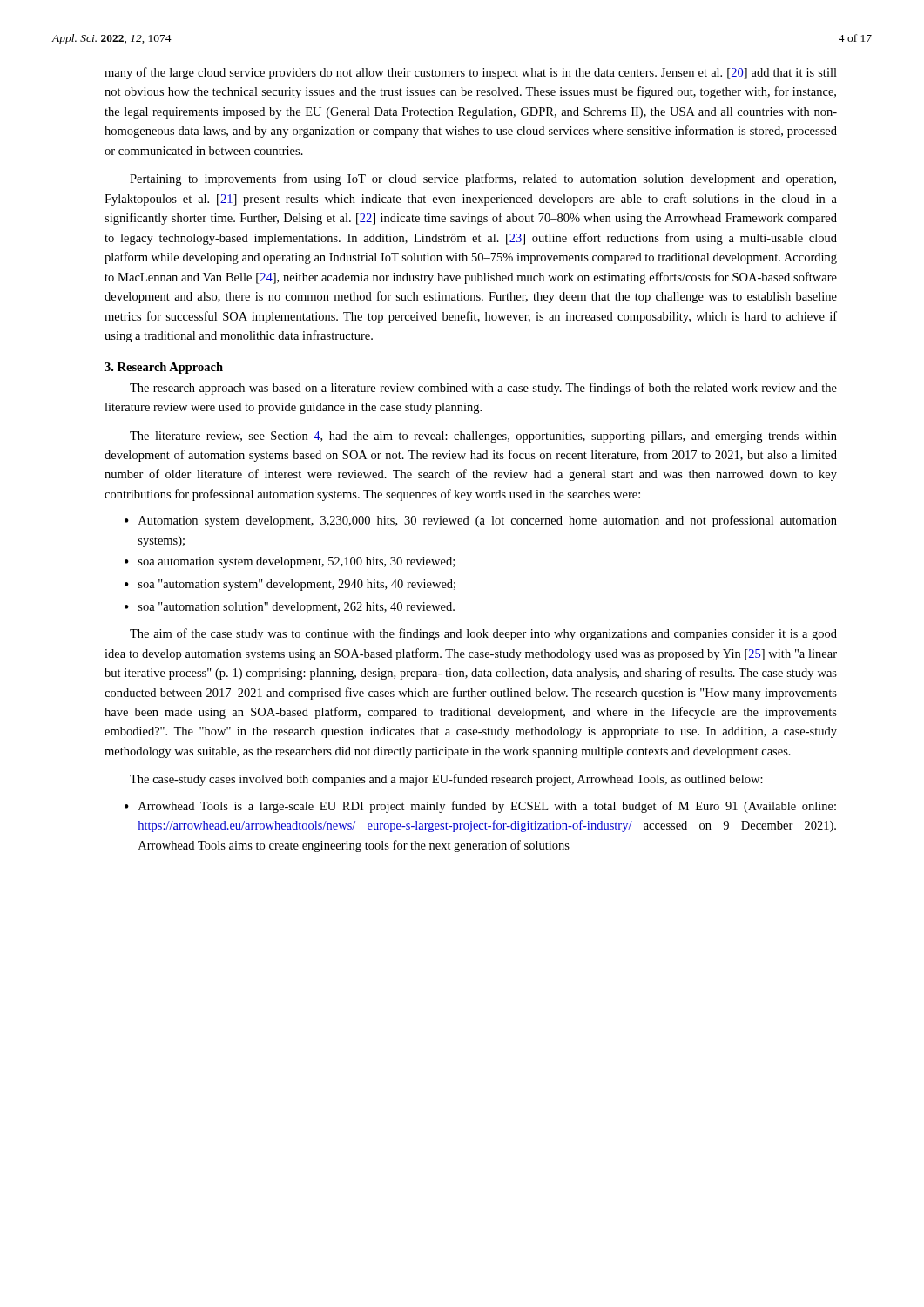Where is the passage that starts "many of the large"?
Screen dimensions: 1307x924
coord(471,111)
